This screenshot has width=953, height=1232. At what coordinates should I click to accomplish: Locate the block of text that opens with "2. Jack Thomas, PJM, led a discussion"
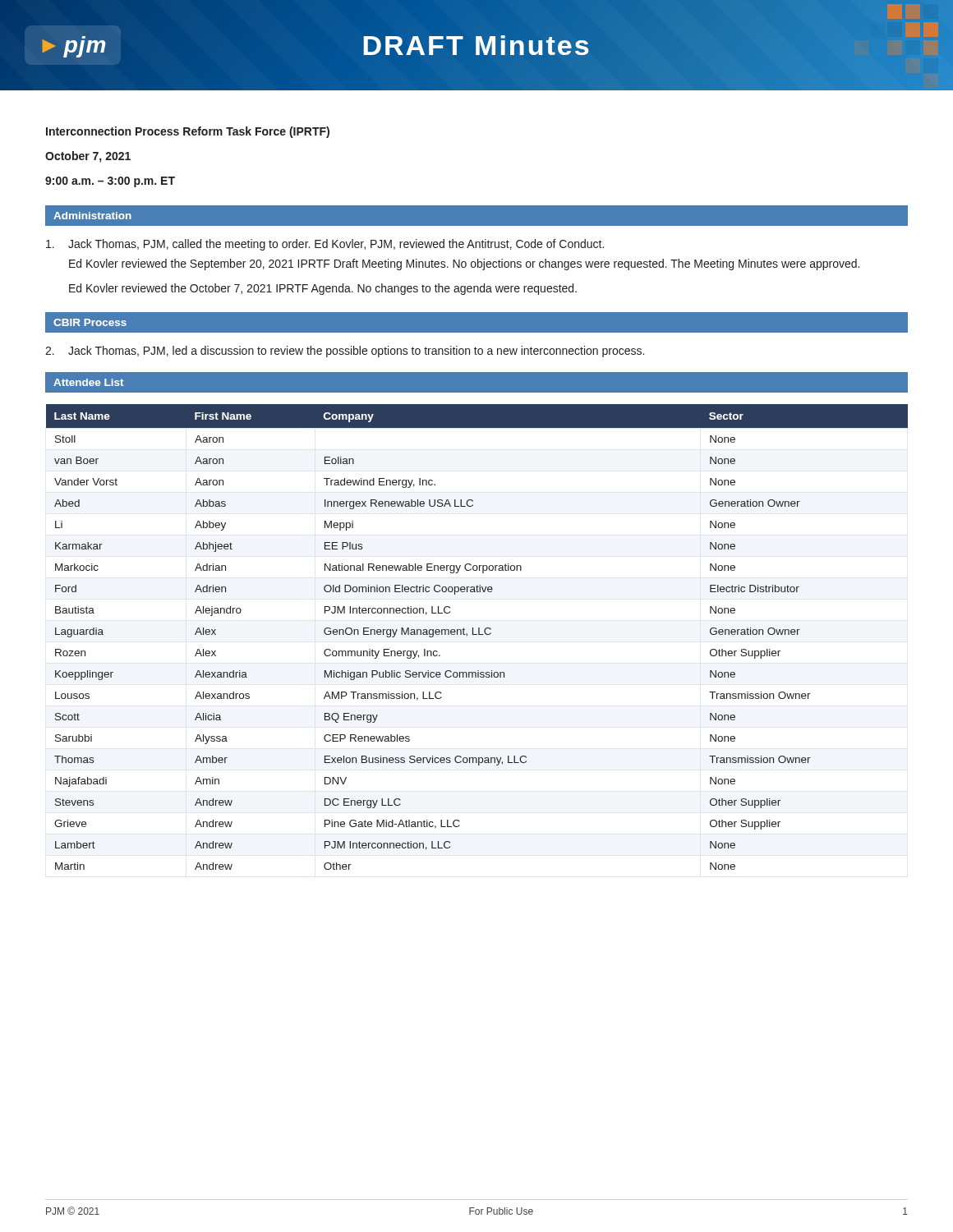point(476,351)
